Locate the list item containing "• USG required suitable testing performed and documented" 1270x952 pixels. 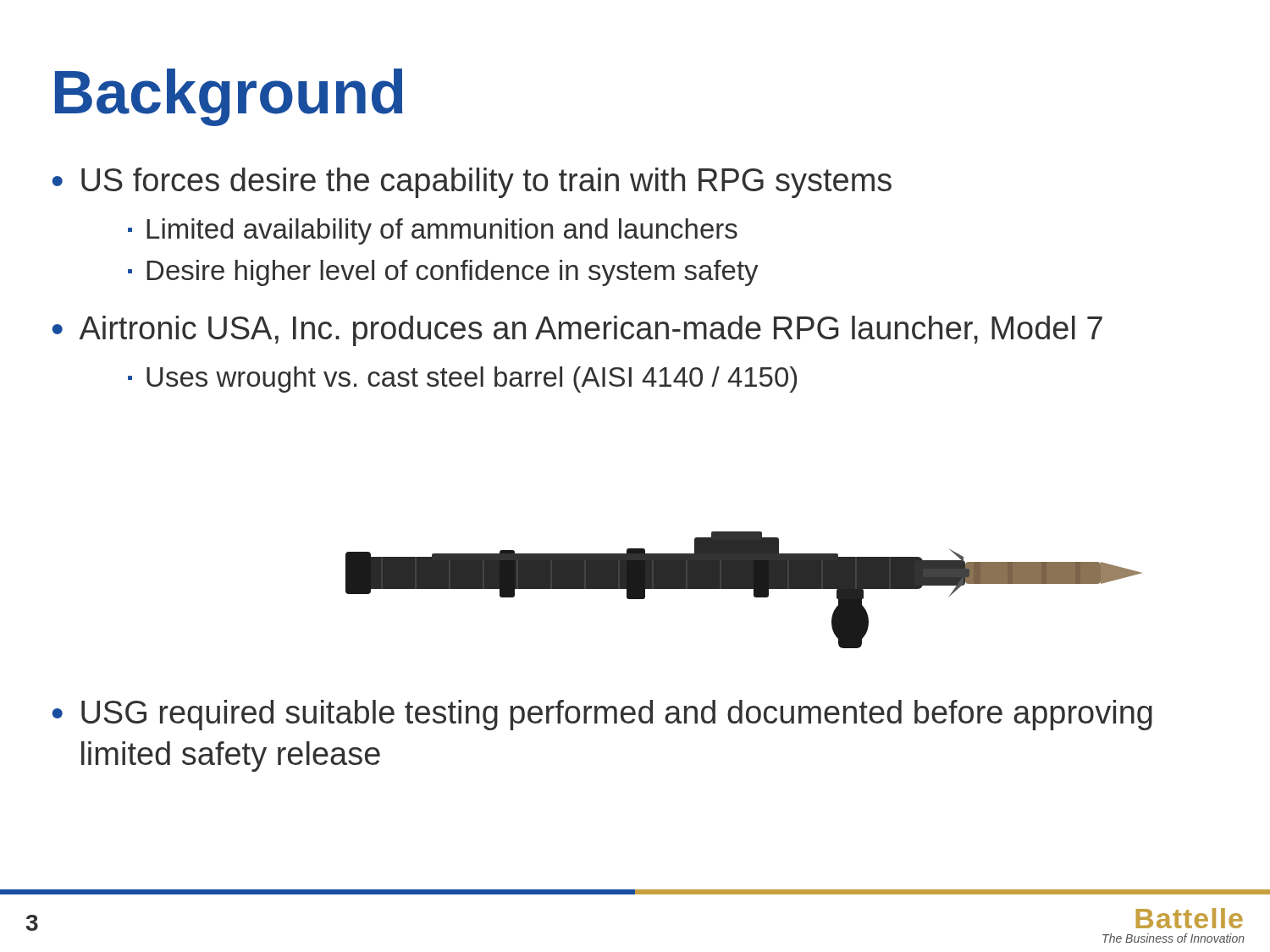[x=635, y=734]
